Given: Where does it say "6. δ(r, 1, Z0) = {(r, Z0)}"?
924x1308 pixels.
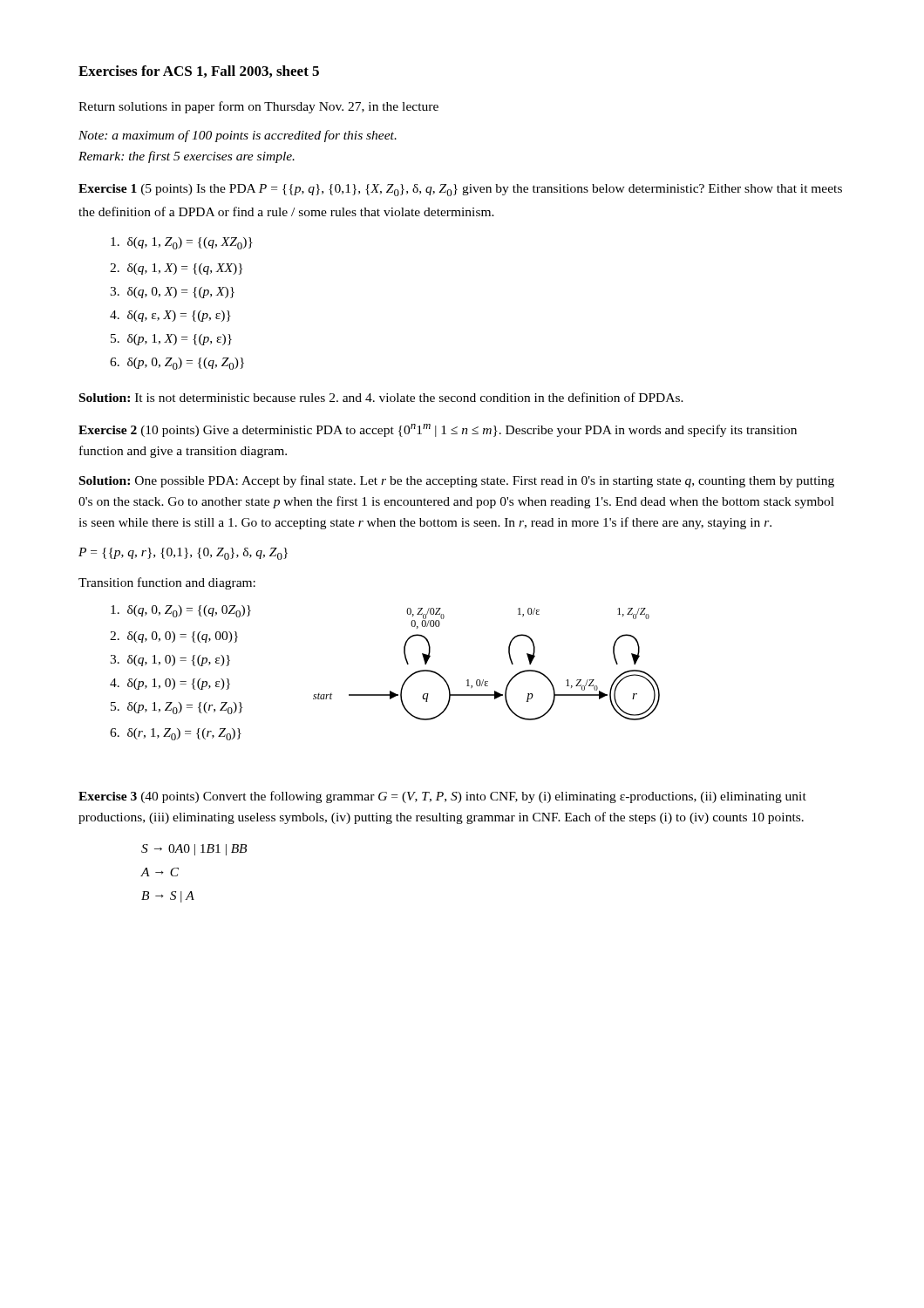Looking at the screenshot, I should (x=176, y=734).
